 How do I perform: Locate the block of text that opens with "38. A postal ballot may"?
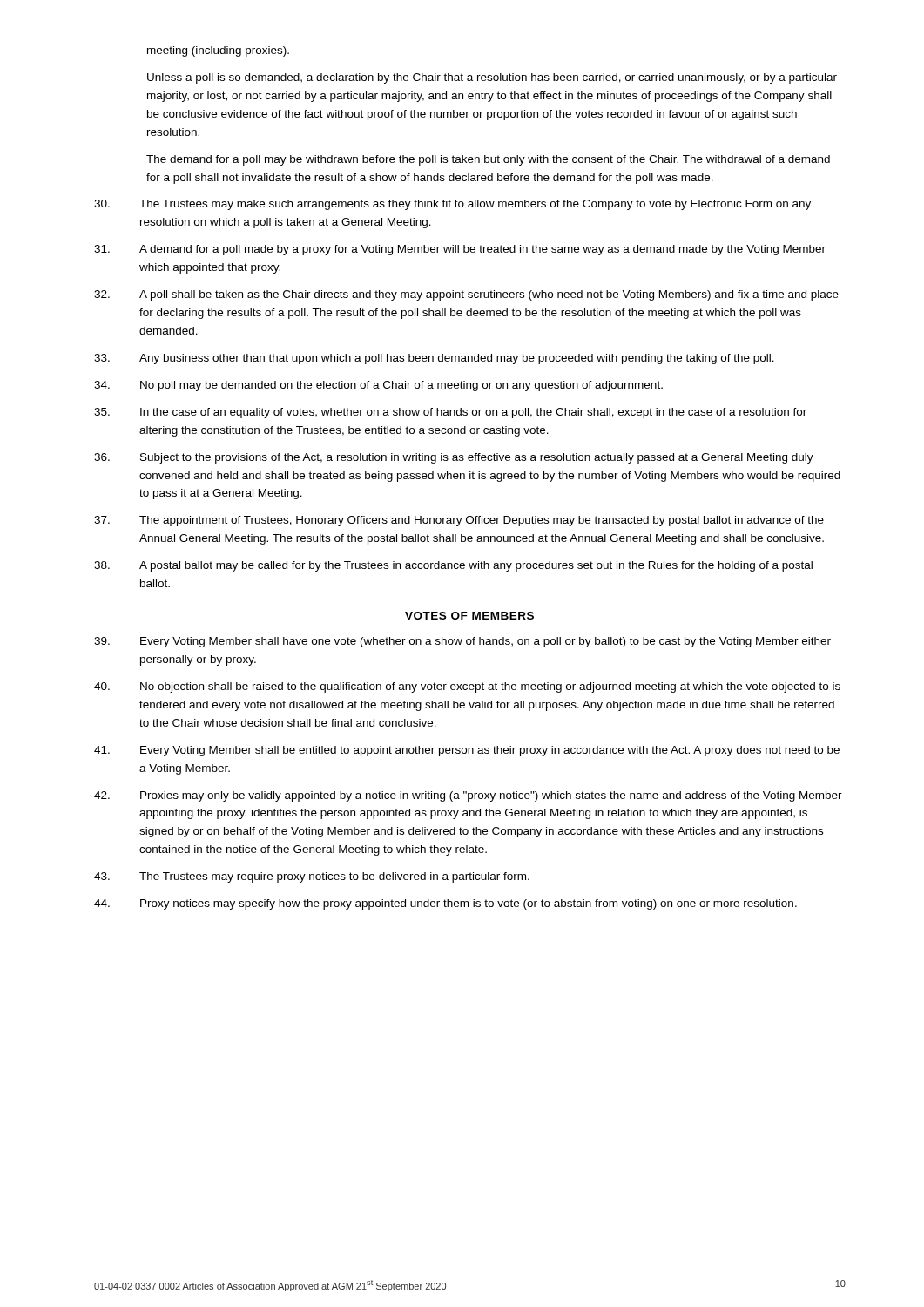click(470, 575)
